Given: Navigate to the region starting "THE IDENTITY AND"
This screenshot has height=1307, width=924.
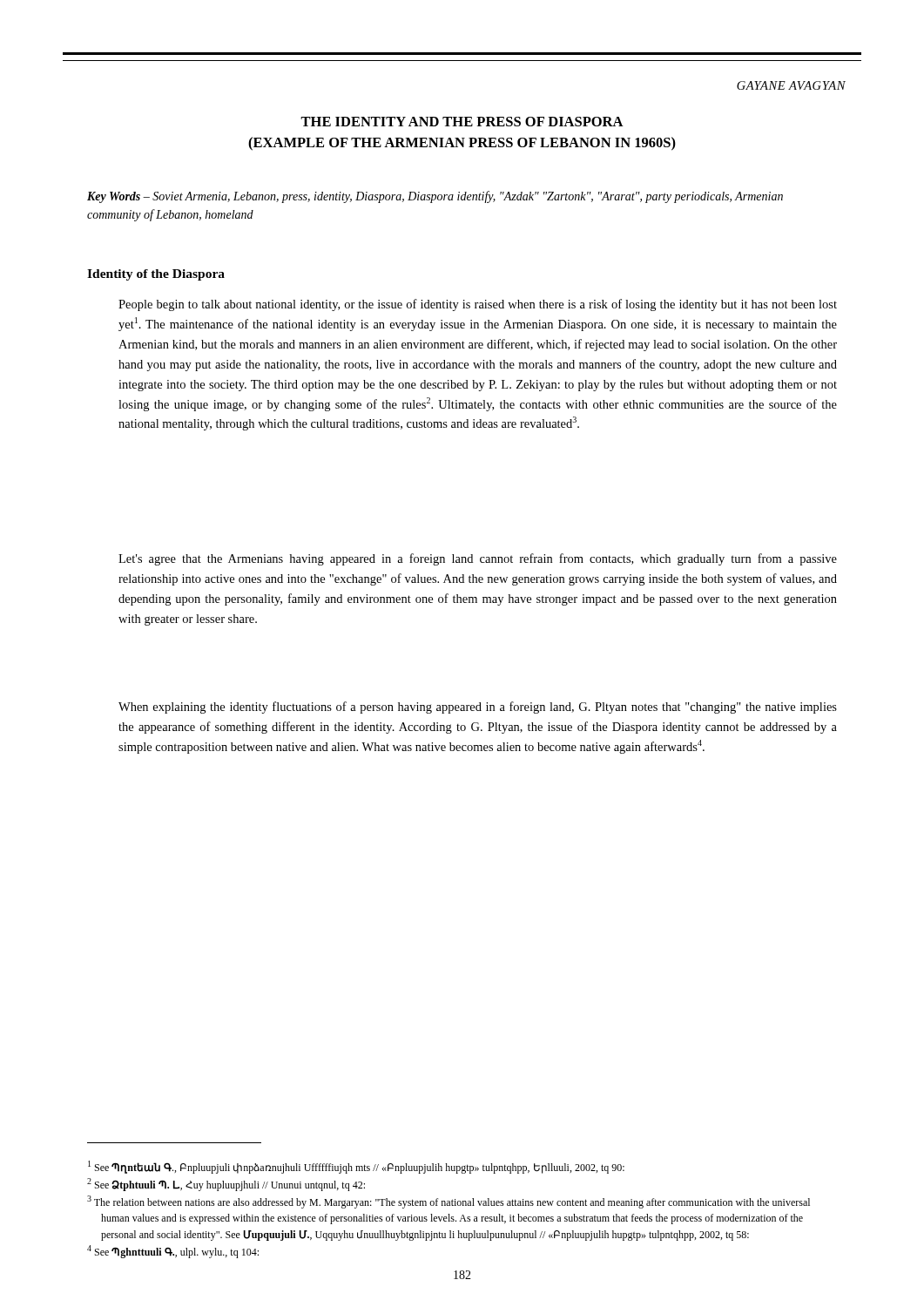Looking at the screenshot, I should [x=462, y=132].
